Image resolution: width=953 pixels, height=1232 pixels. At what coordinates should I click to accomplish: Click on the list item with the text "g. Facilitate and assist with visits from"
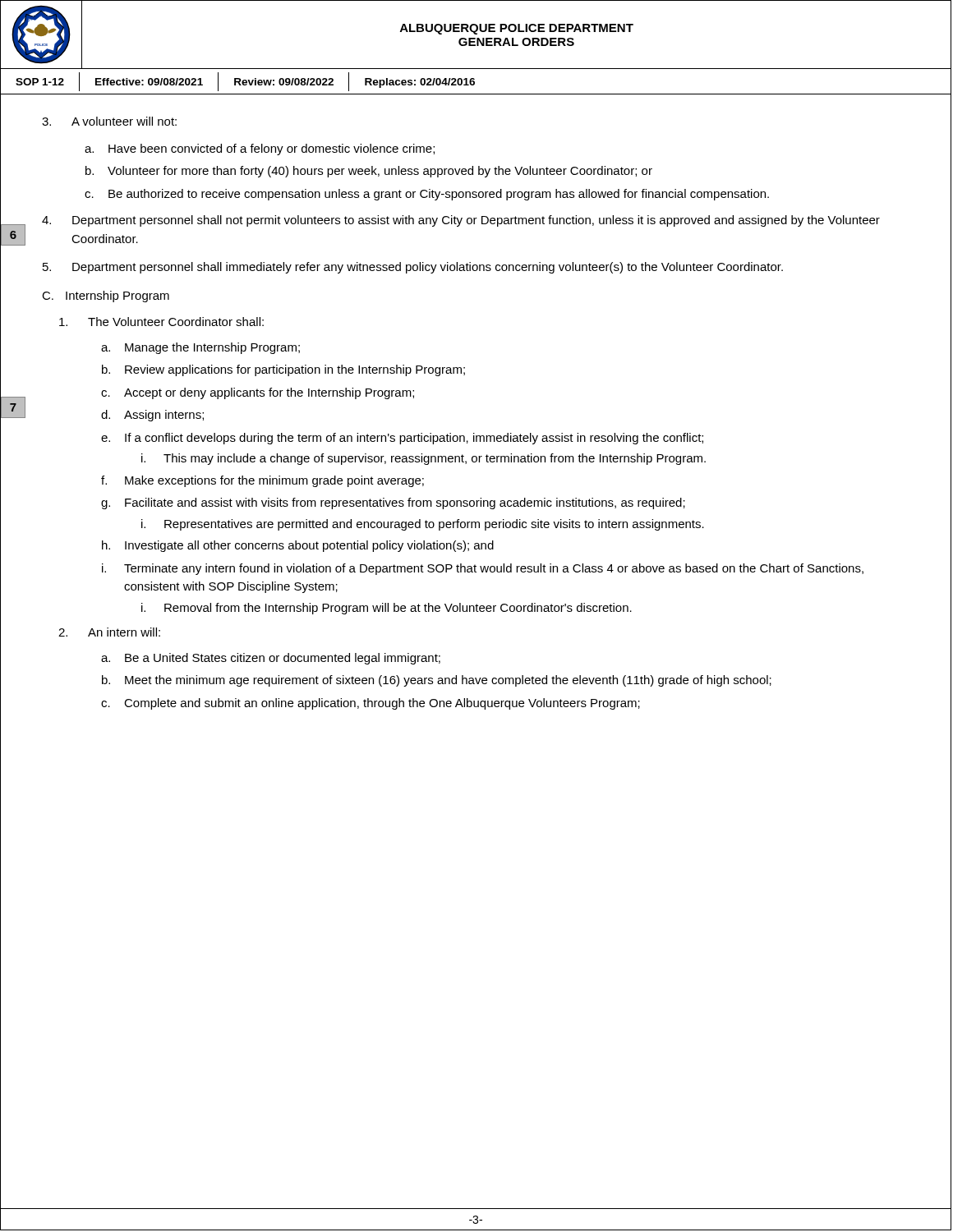tap(403, 513)
